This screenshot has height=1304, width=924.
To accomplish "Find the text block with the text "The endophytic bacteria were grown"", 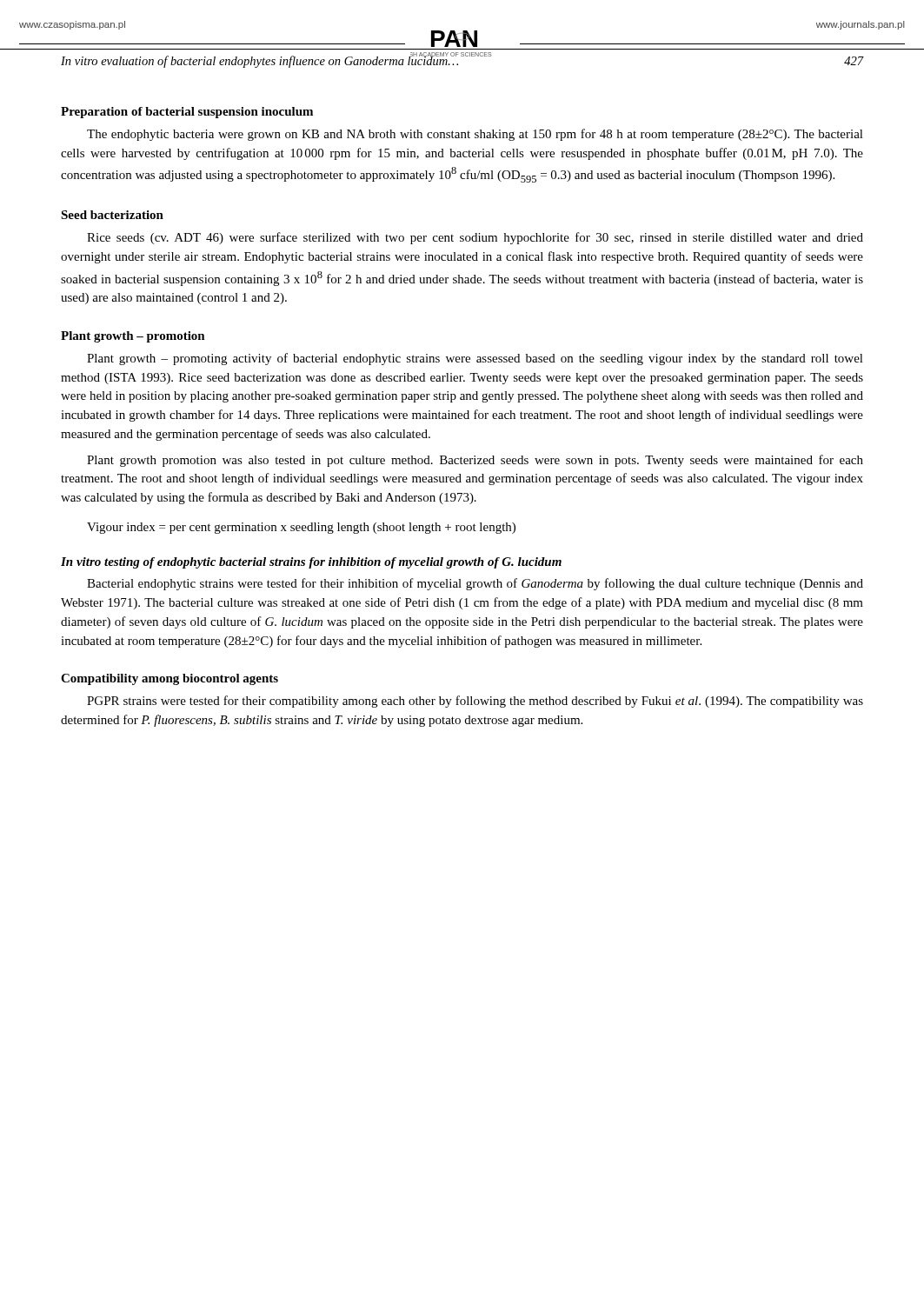I will (462, 156).
